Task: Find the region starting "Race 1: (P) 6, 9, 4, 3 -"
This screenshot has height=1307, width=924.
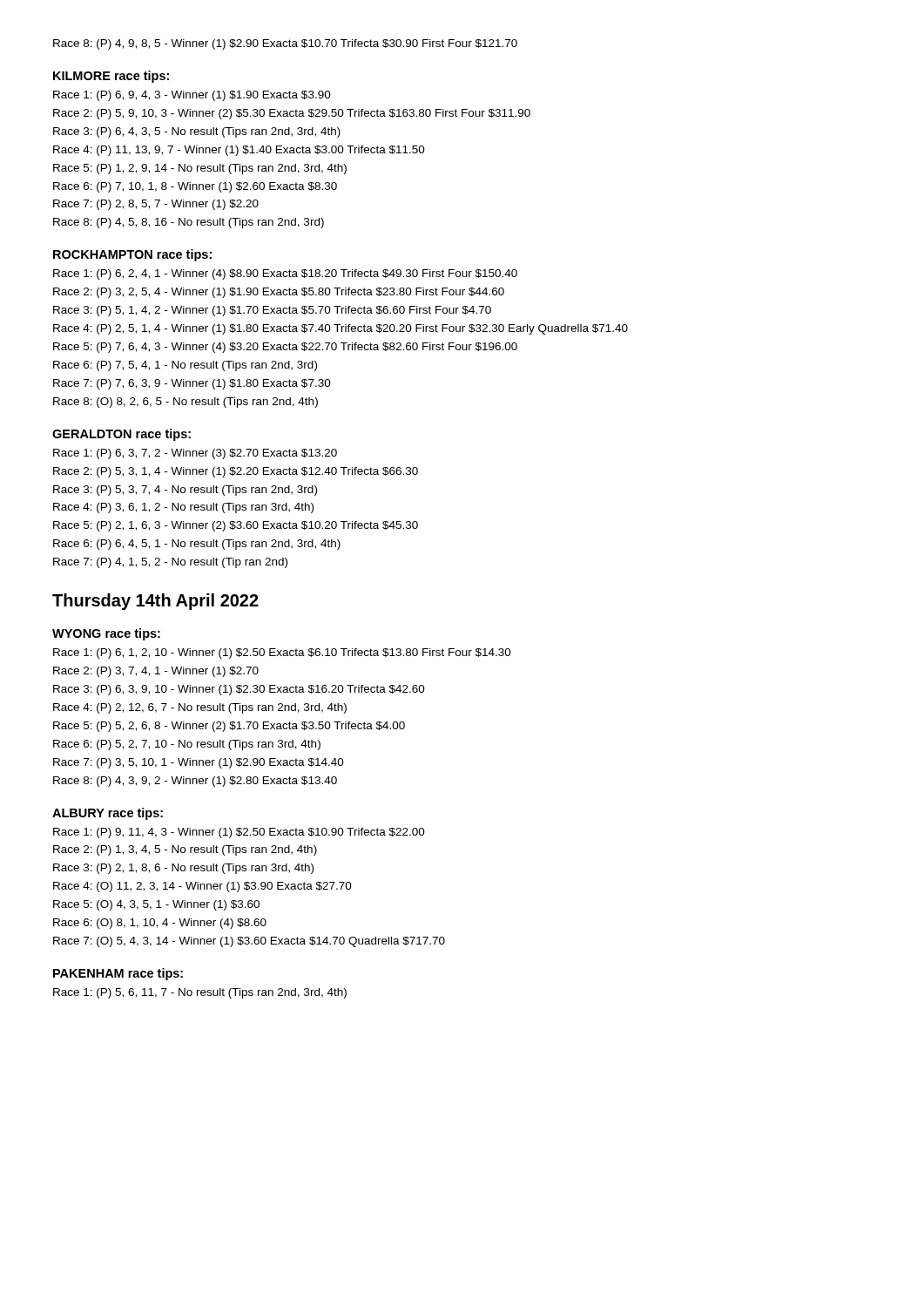Action: pyautogui.click(x=192, y=96)
